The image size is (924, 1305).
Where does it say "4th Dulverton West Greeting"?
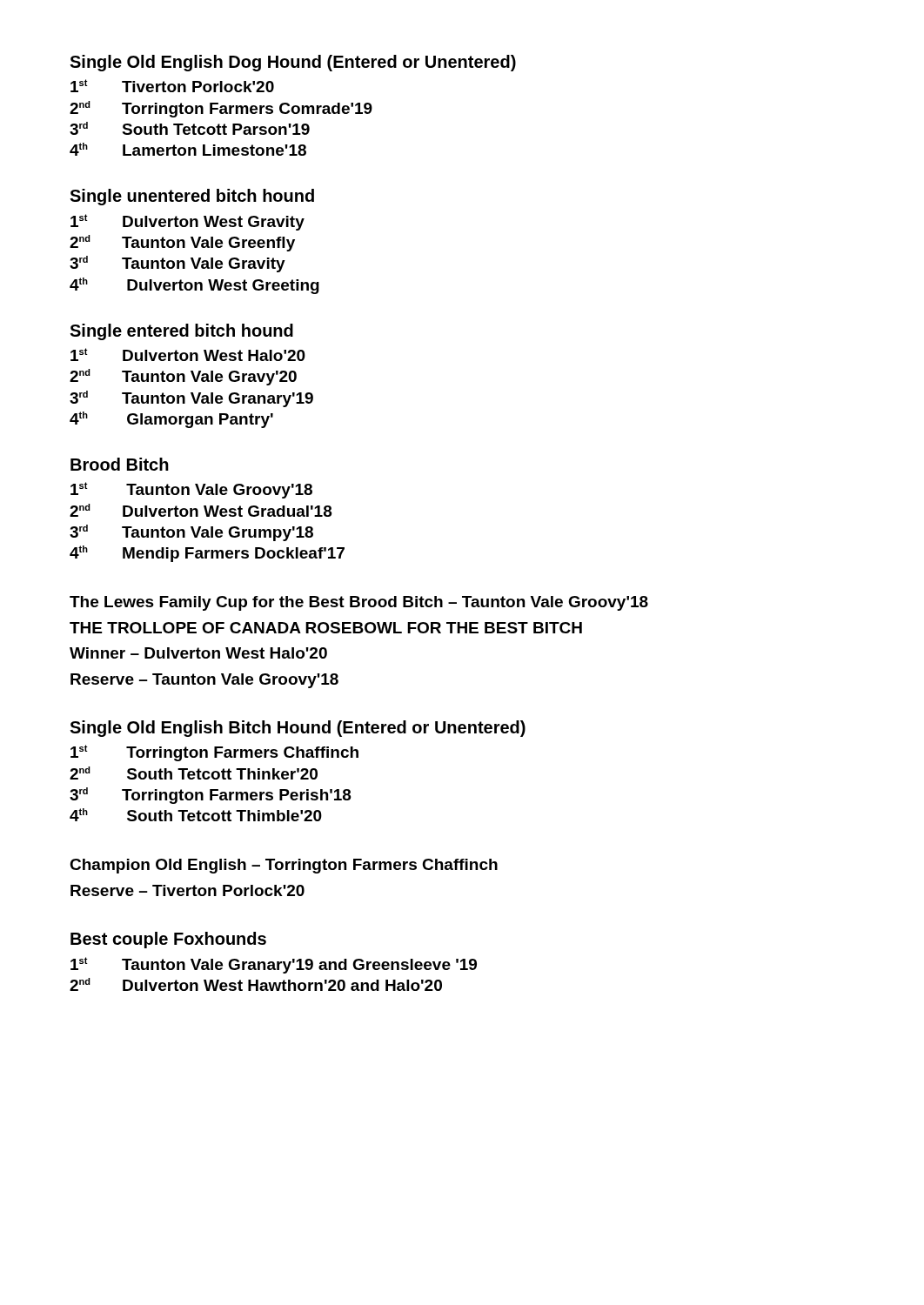click(195, 285)
